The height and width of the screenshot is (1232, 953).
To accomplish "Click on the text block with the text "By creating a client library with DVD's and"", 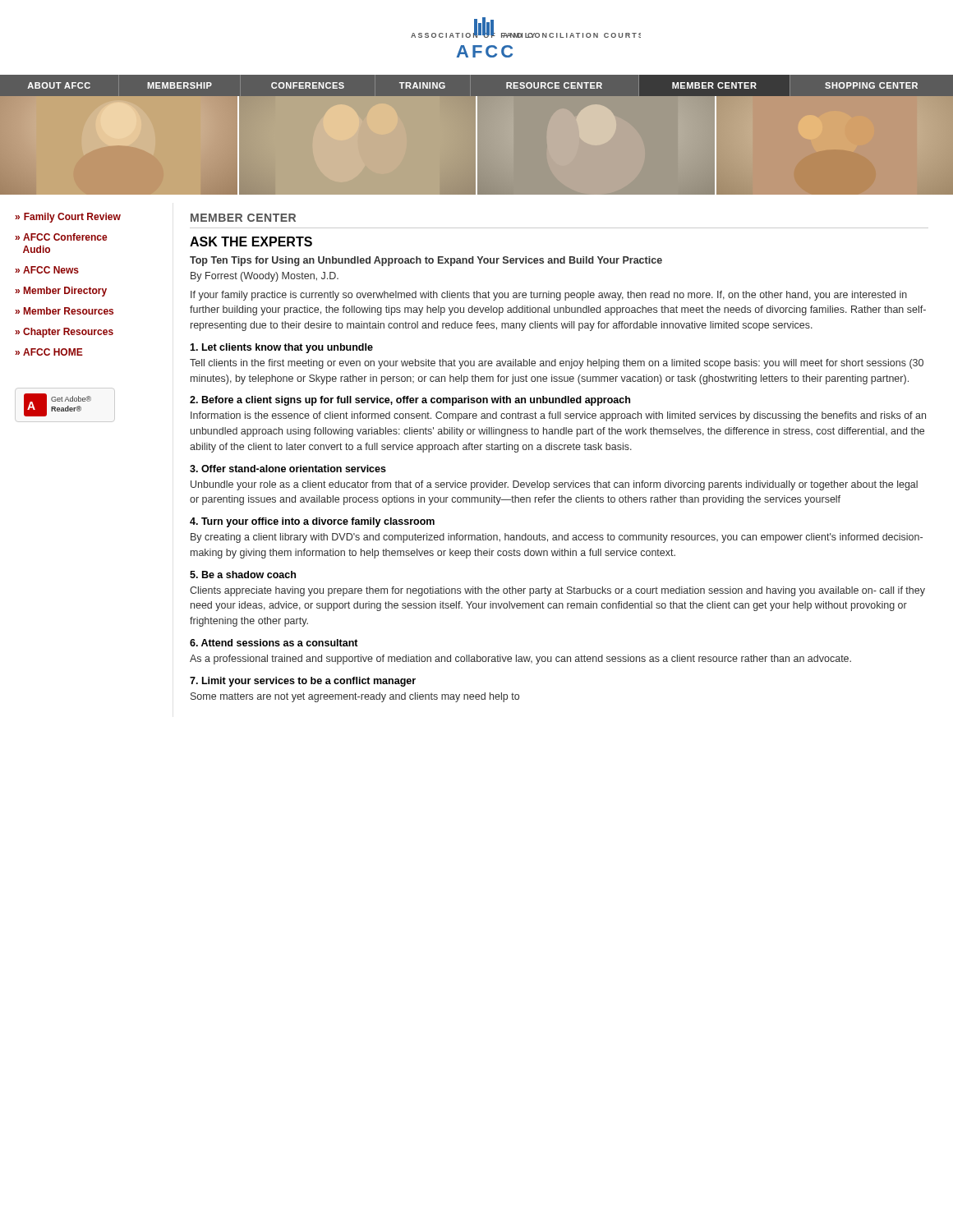I will (556, 545).
